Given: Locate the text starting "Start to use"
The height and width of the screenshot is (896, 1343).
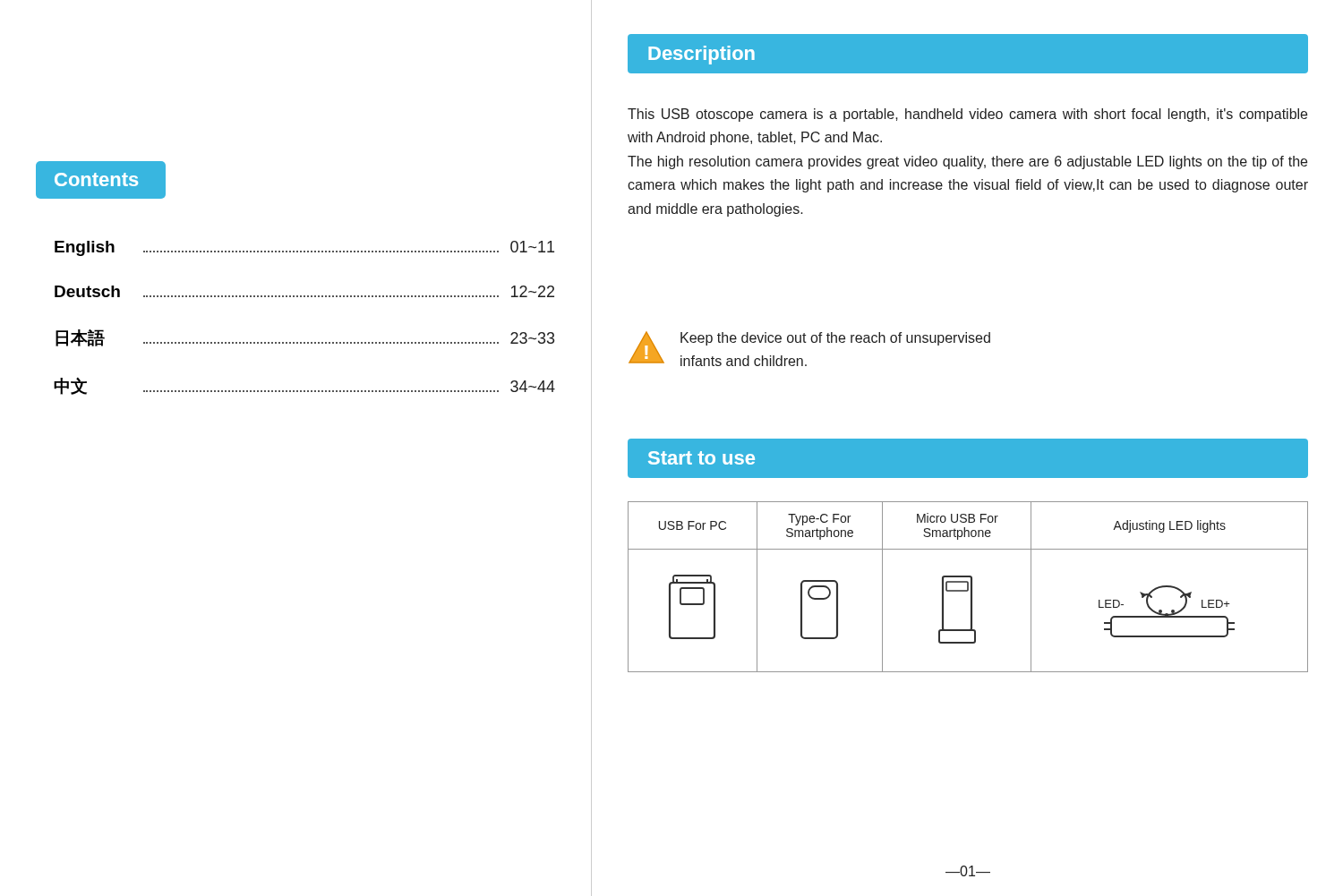Looking at the screenshot, I should [702, 458].
